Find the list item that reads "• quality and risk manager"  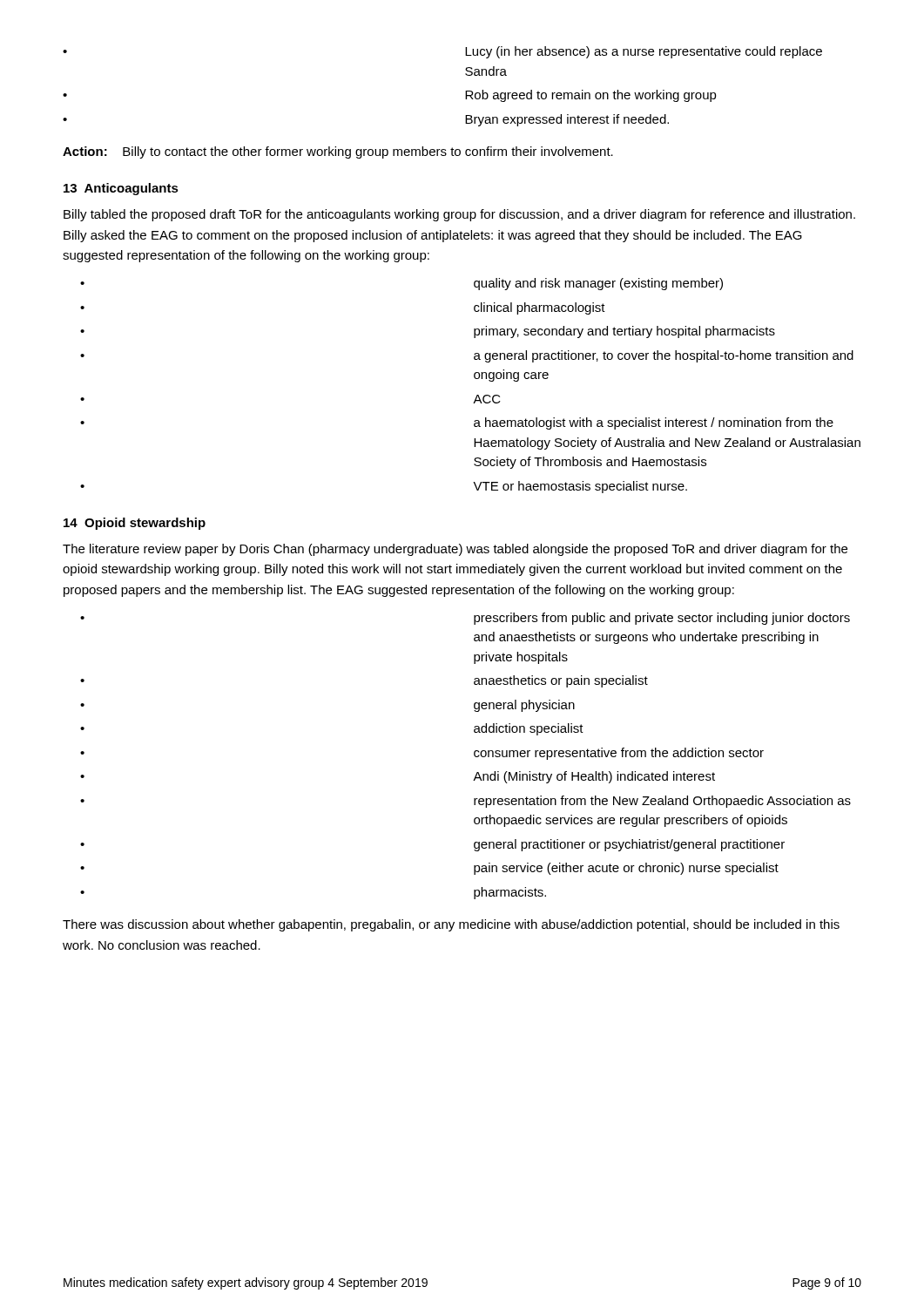point(471,283)
